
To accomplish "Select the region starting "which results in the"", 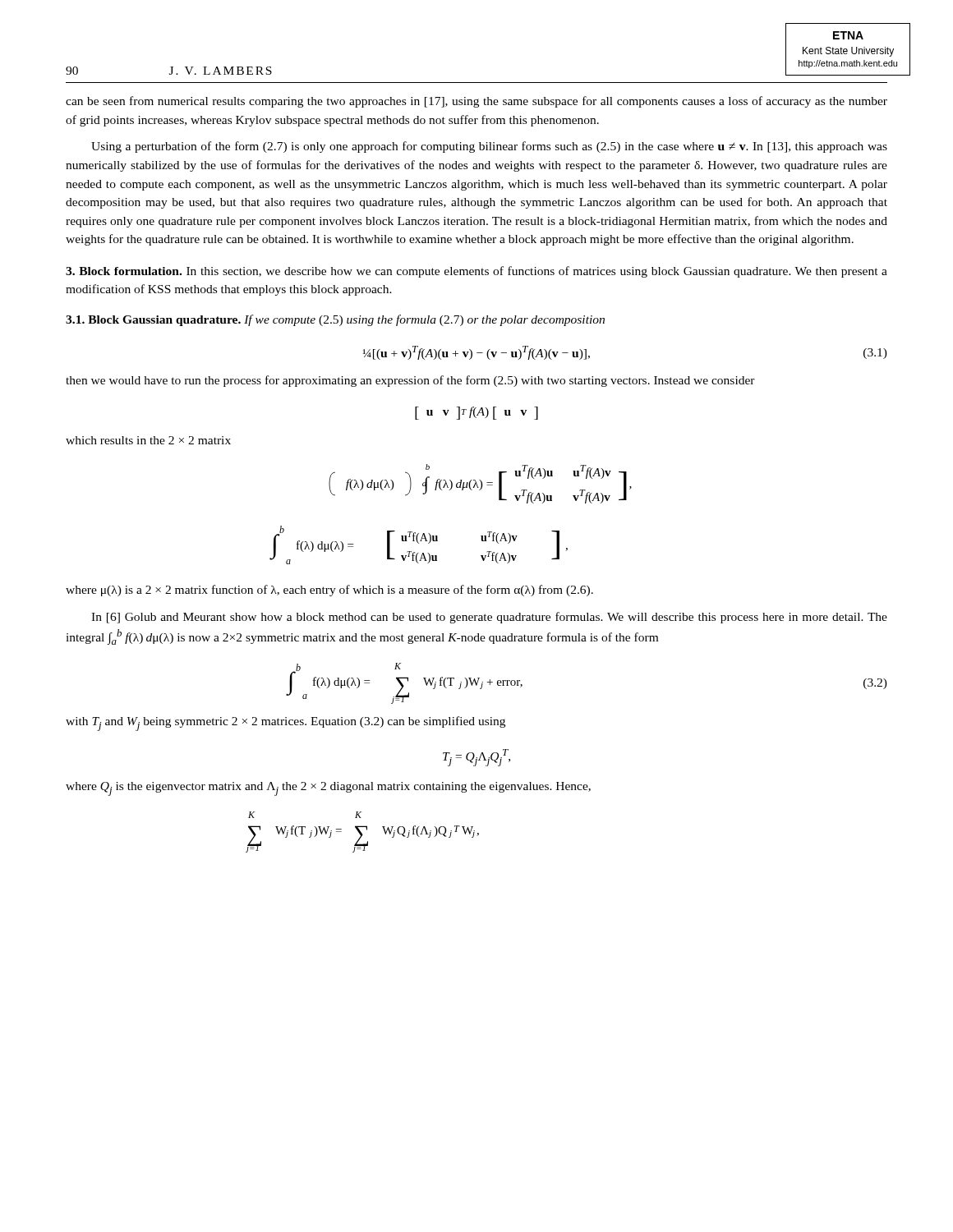I will (148, 440).
